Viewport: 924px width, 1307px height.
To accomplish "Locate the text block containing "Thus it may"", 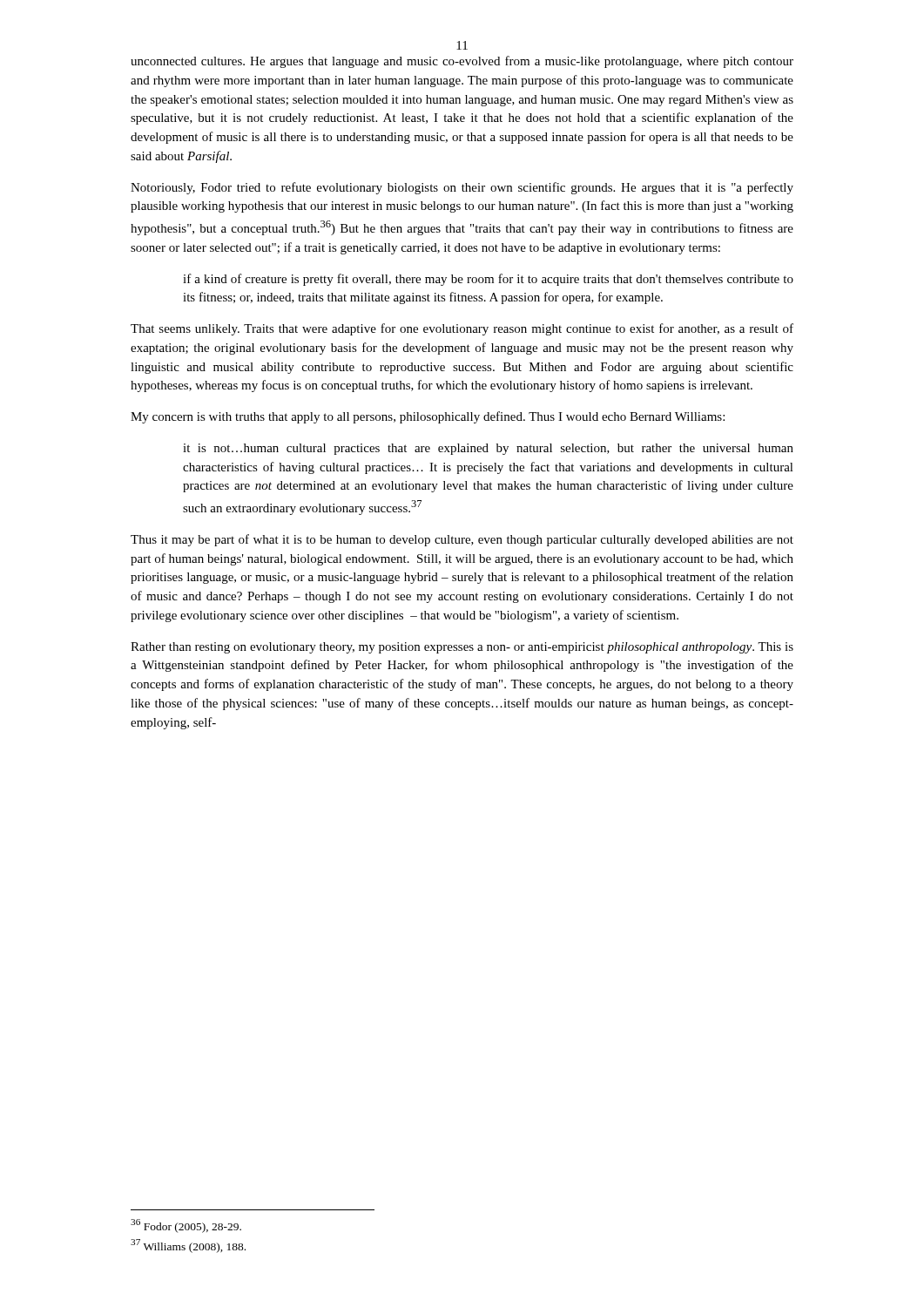I will coord(462,578).
